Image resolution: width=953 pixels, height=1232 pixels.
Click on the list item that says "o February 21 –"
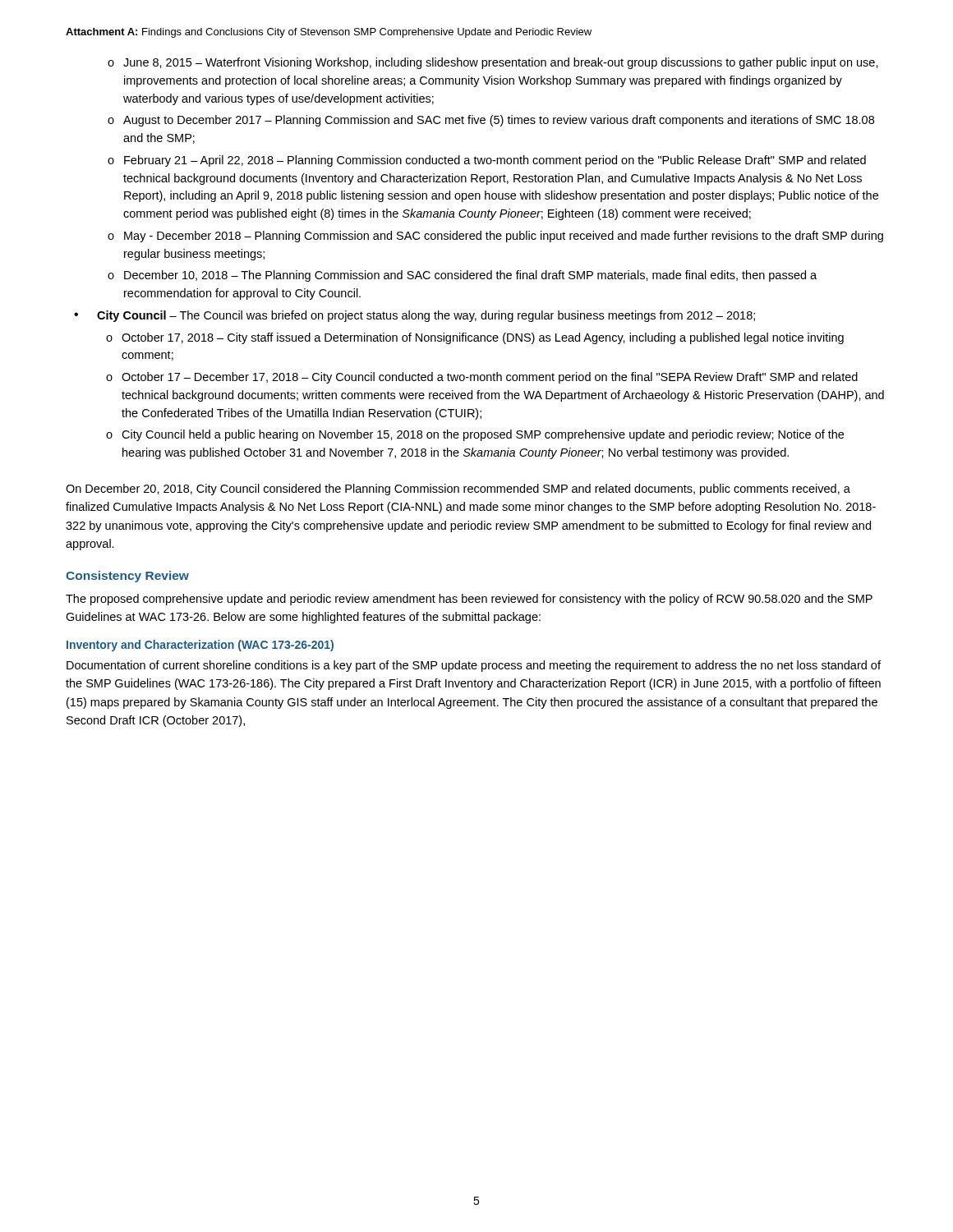point(493,188)
